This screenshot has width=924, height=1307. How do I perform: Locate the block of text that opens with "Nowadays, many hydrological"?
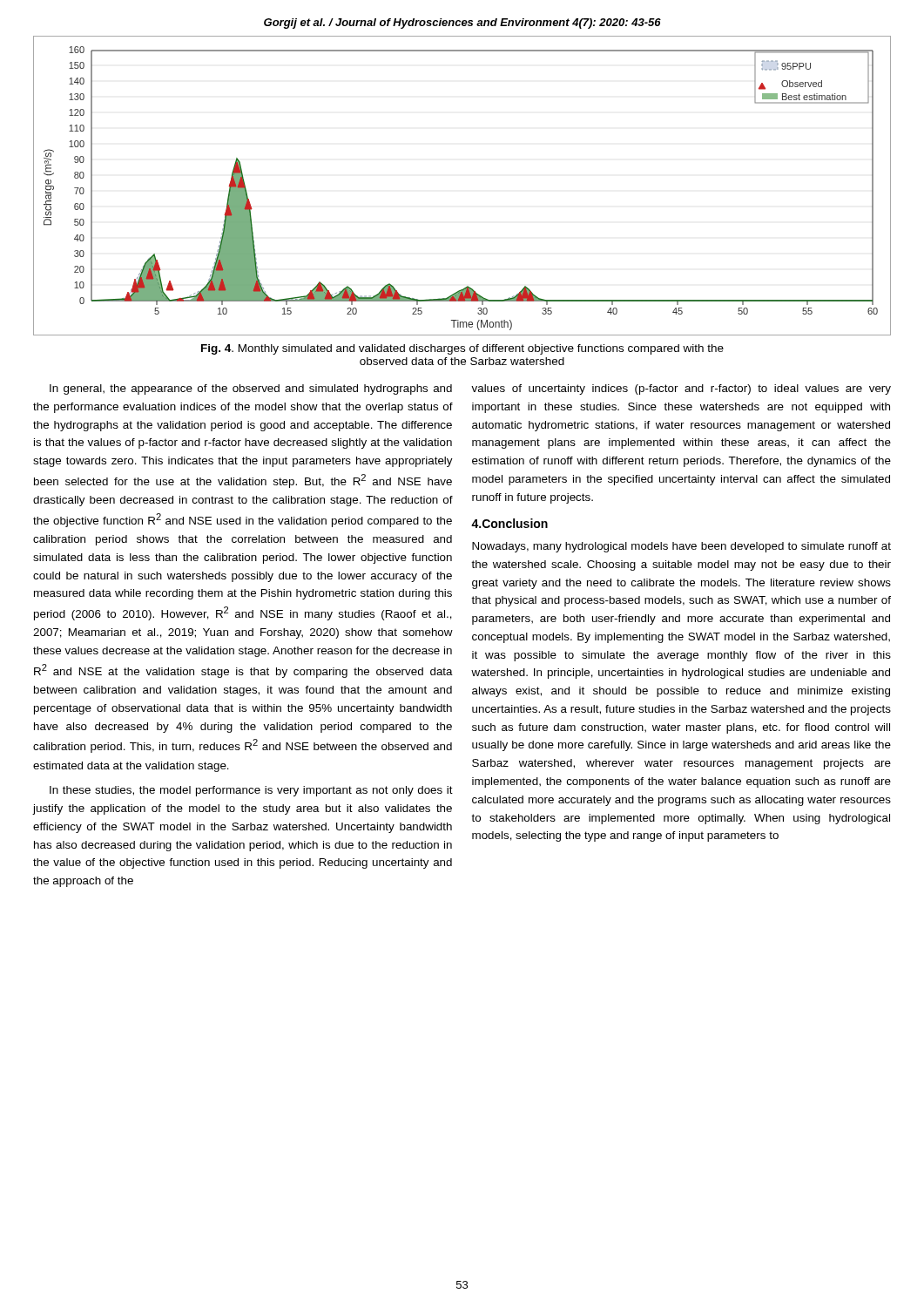pos(681,691)
